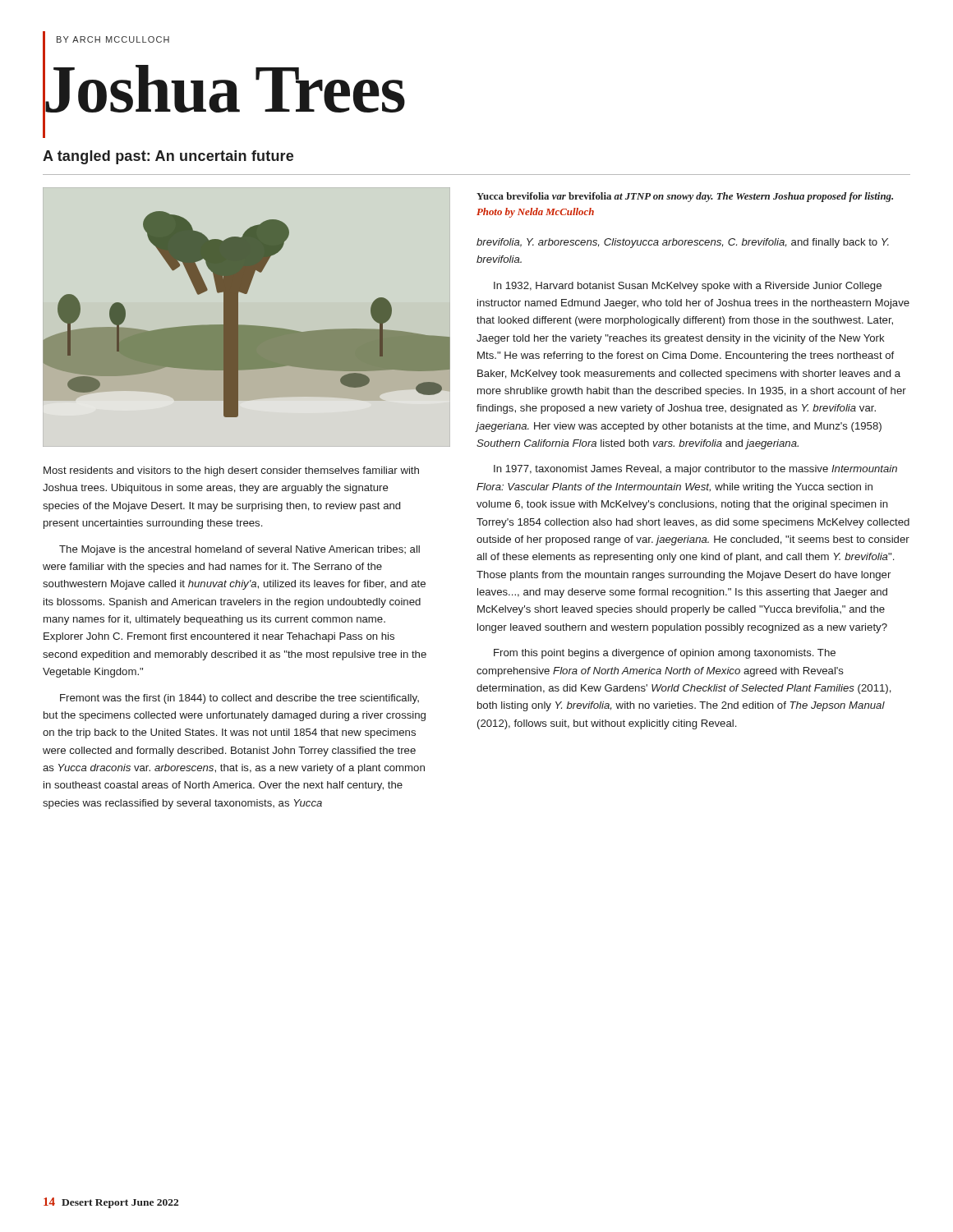Select the text starting "brevifolia, Y. arborescens, Clistoyucca"

click(683, 251)
